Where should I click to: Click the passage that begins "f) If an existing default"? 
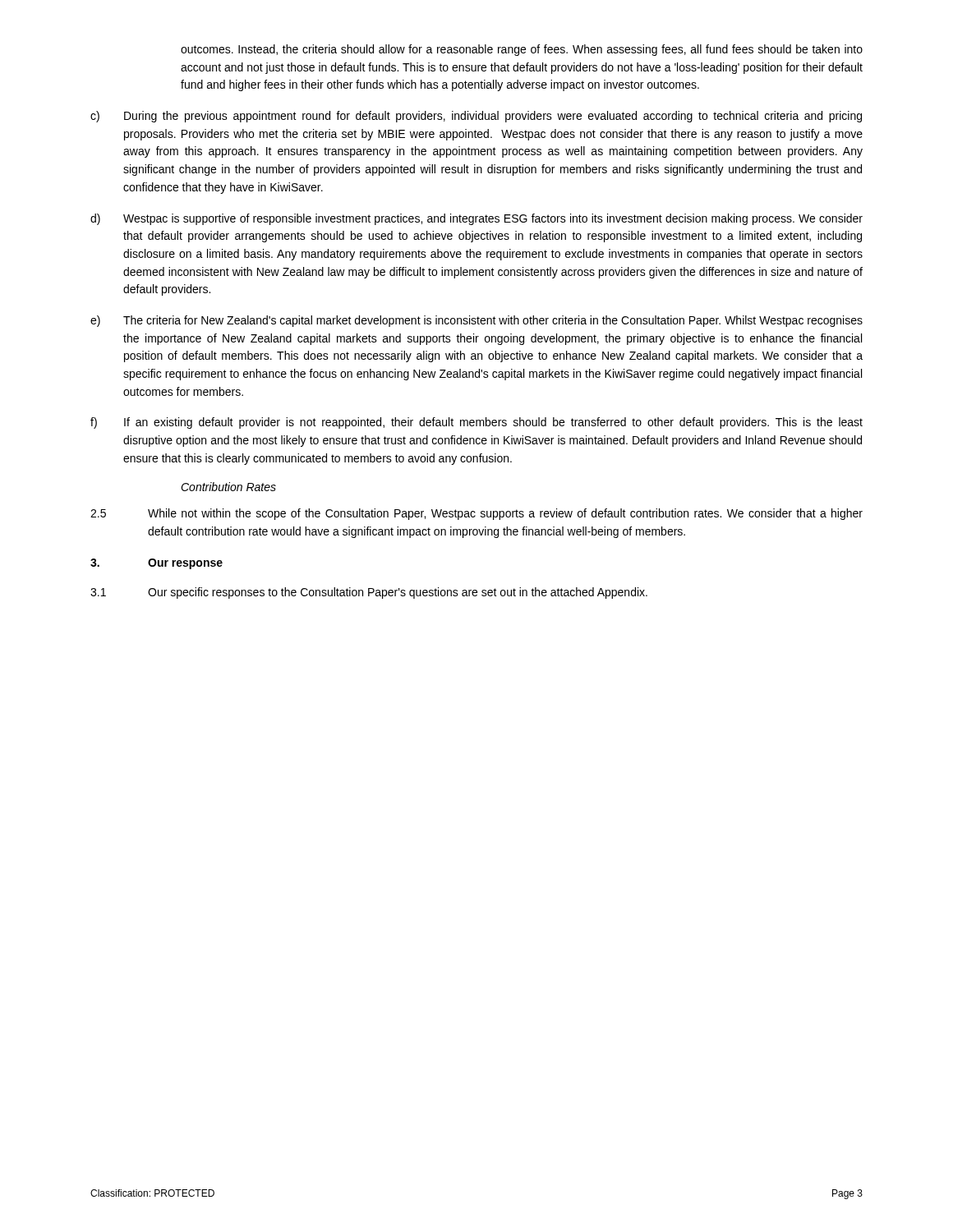pyautogui.click(x=476, y=441)
